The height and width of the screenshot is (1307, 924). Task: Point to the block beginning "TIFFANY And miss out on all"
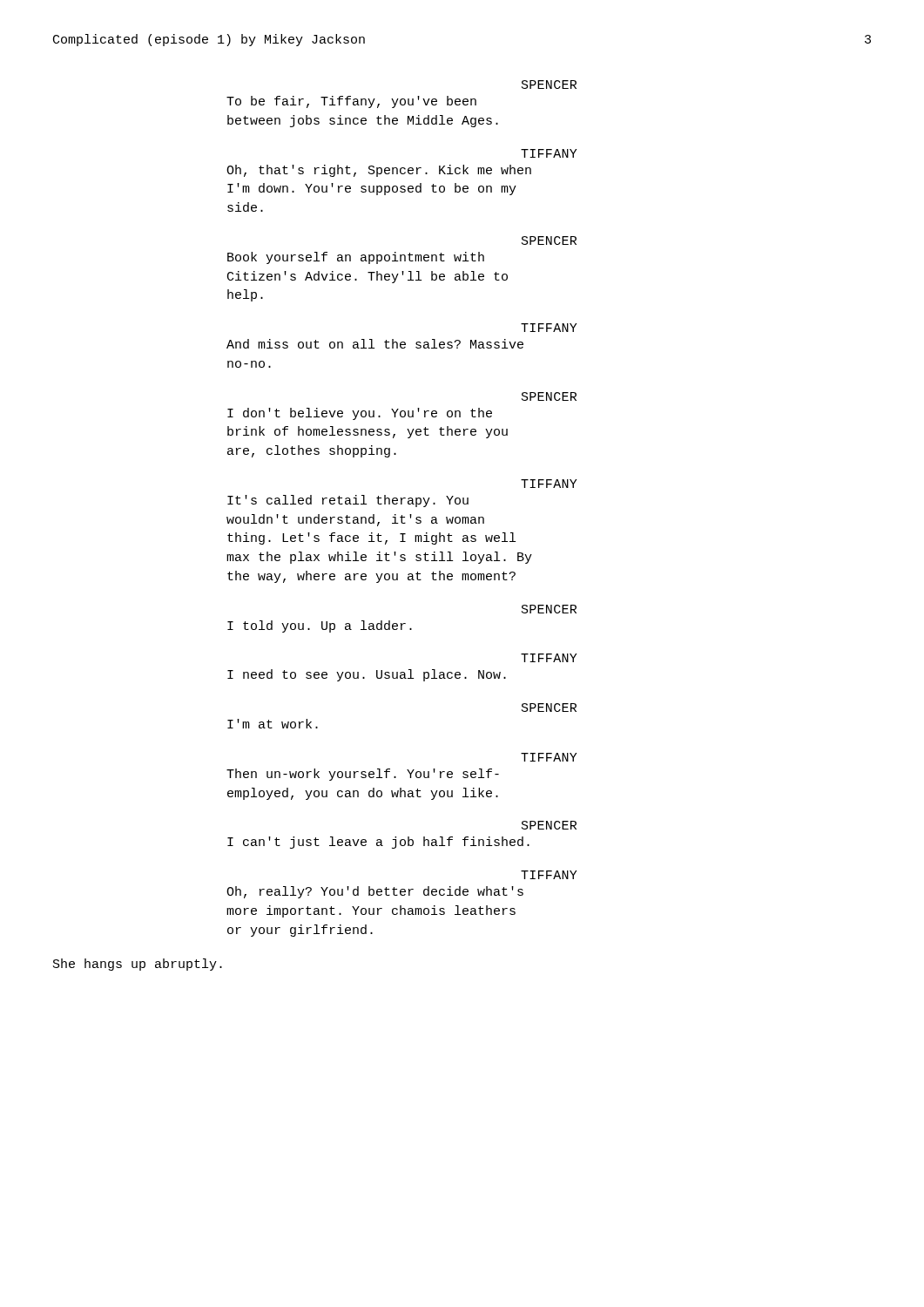[x=549, y=328]
